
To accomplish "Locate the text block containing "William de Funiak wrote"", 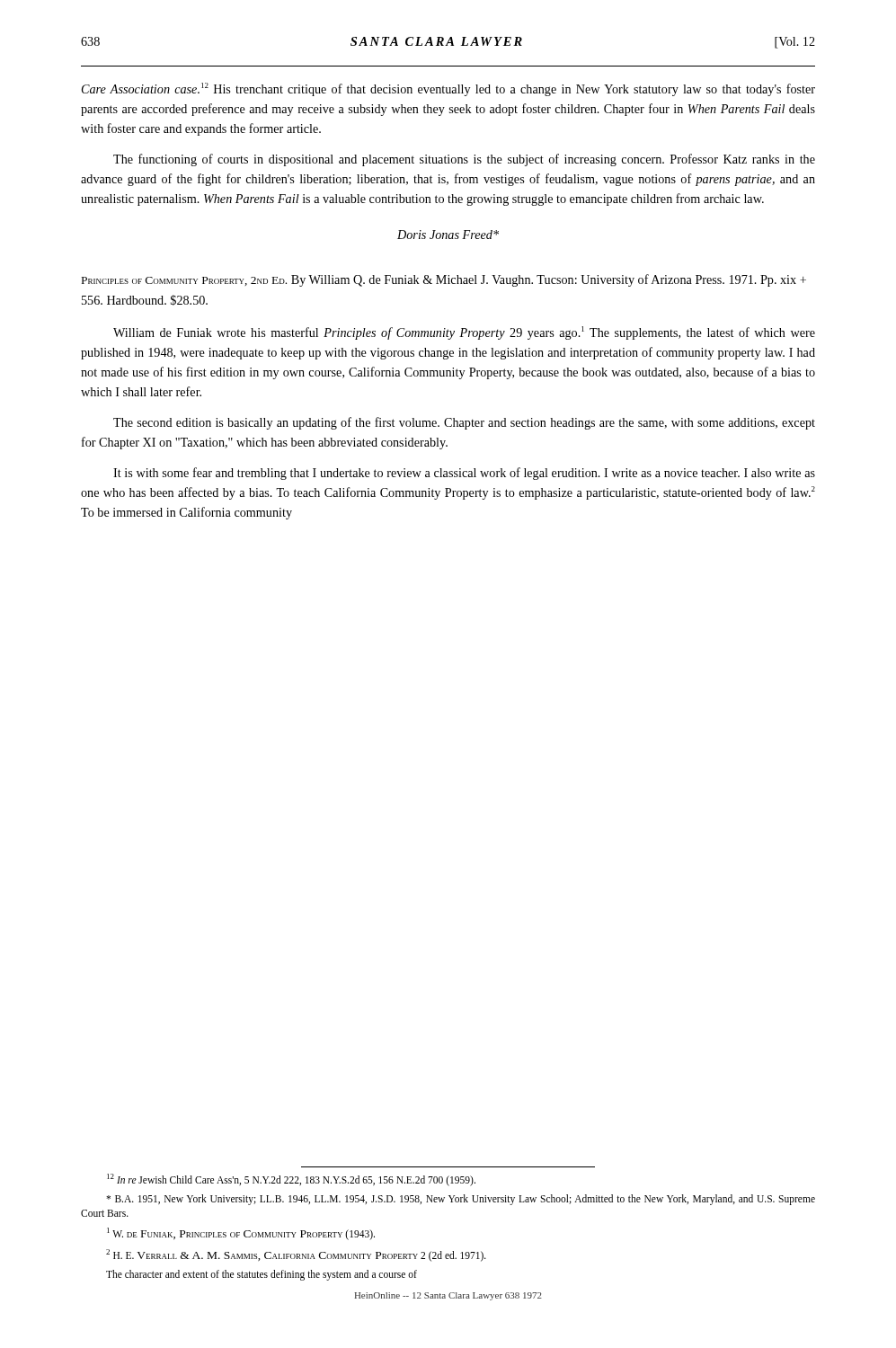I will pyautogui.click(x=448, y=362).
